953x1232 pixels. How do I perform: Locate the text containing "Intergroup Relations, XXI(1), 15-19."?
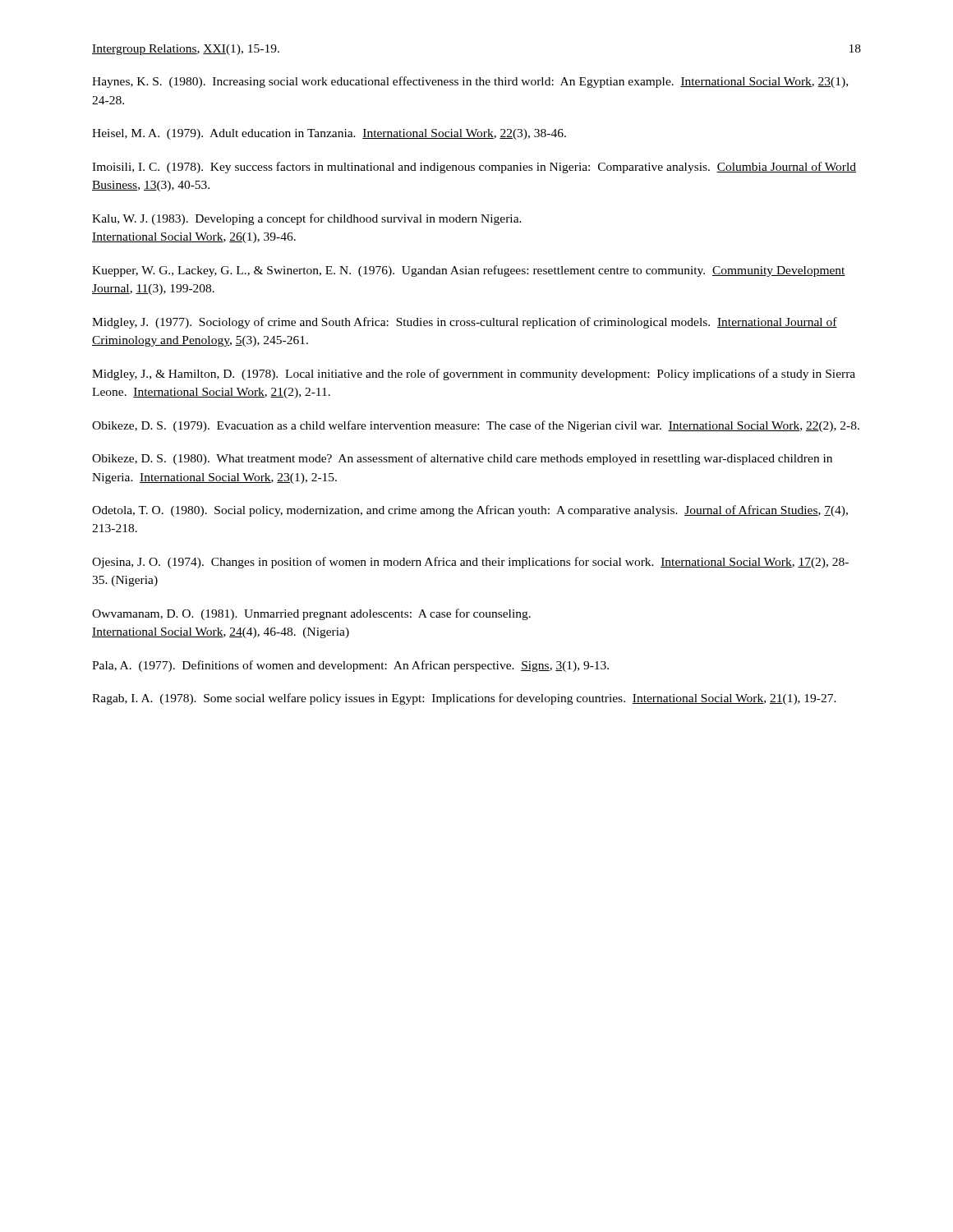[170, 50]
